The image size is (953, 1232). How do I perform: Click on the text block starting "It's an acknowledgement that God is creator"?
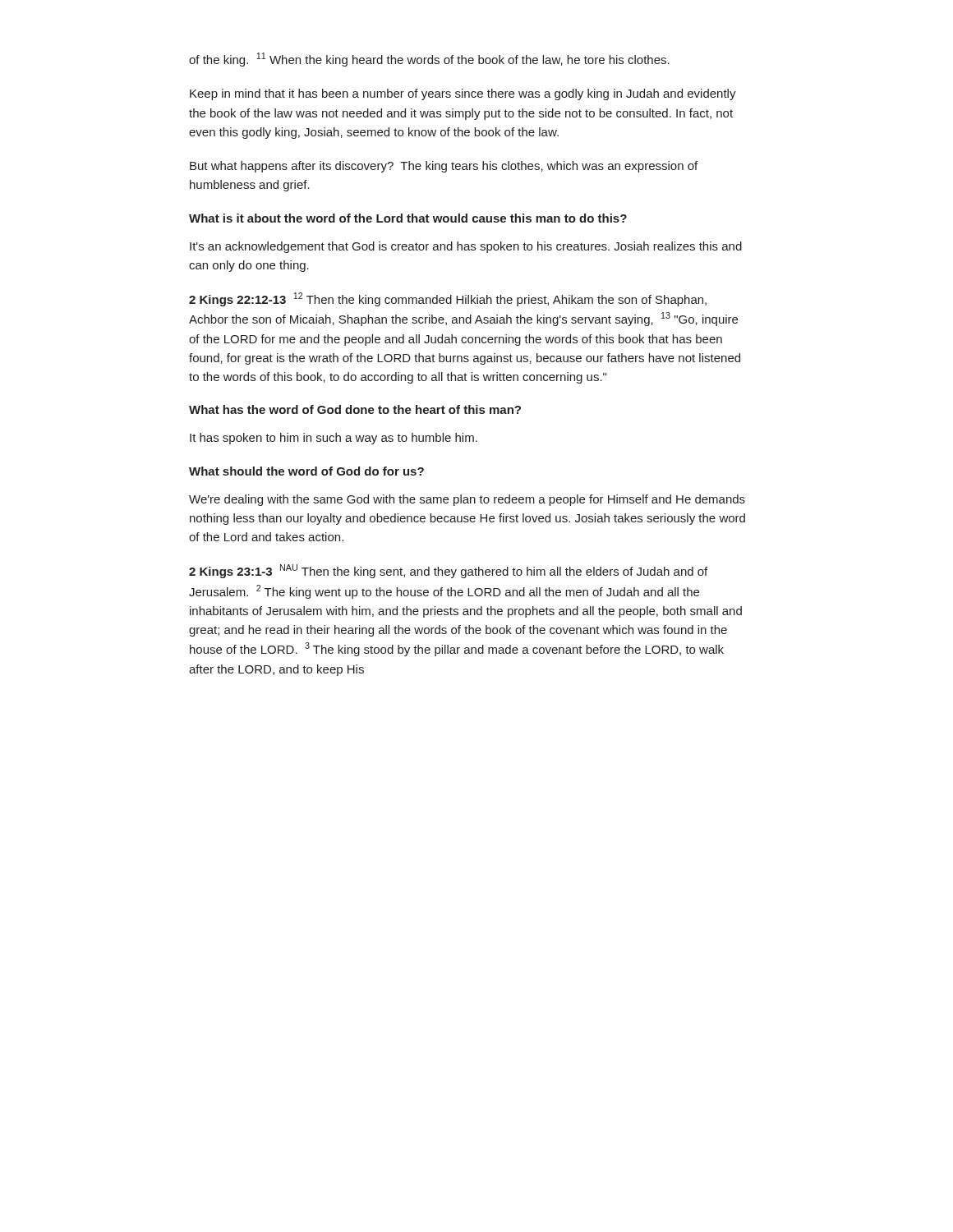click(466, 255)
